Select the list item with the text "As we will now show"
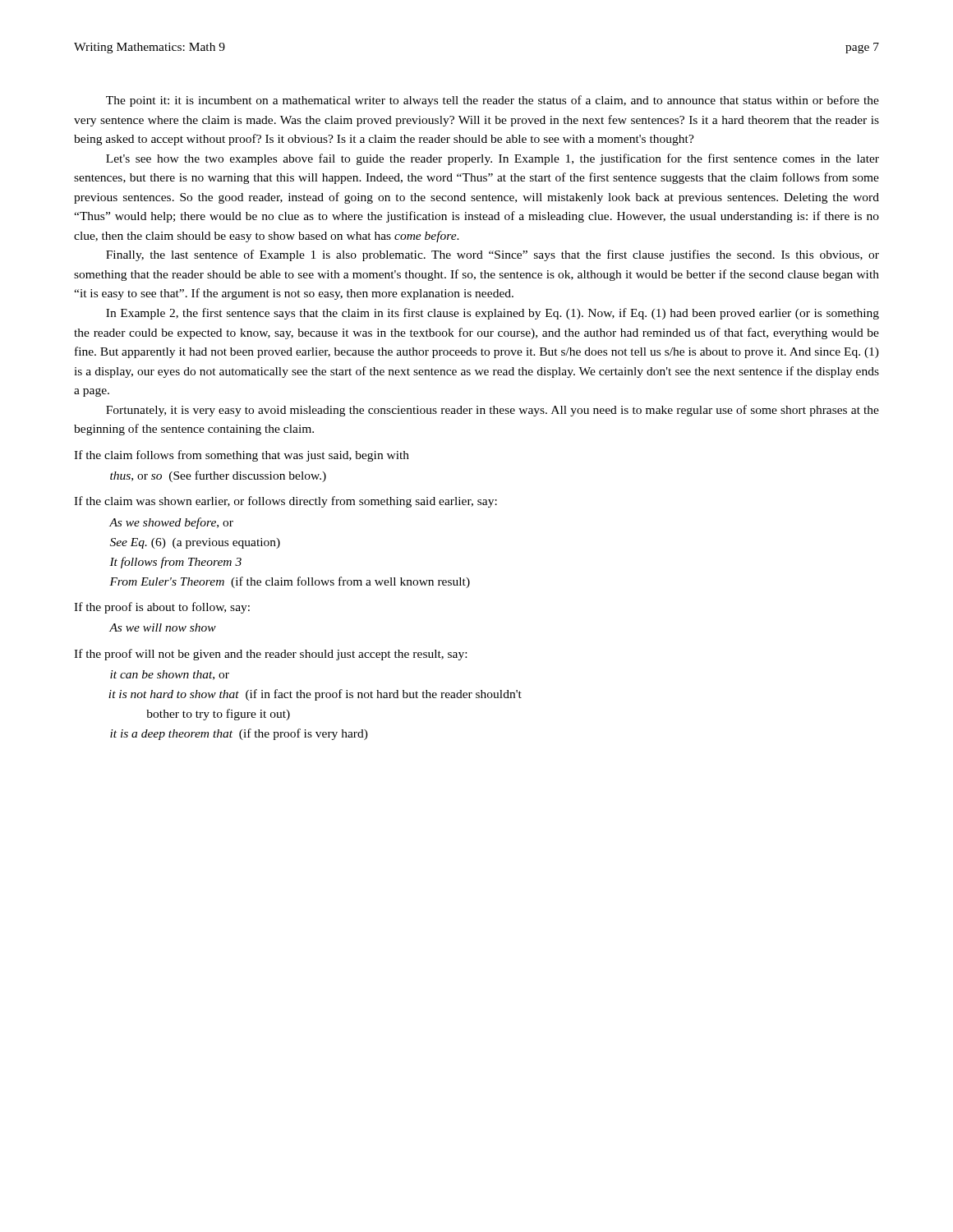This screenshot has height=1232, width=953. [x=163, y=627]
